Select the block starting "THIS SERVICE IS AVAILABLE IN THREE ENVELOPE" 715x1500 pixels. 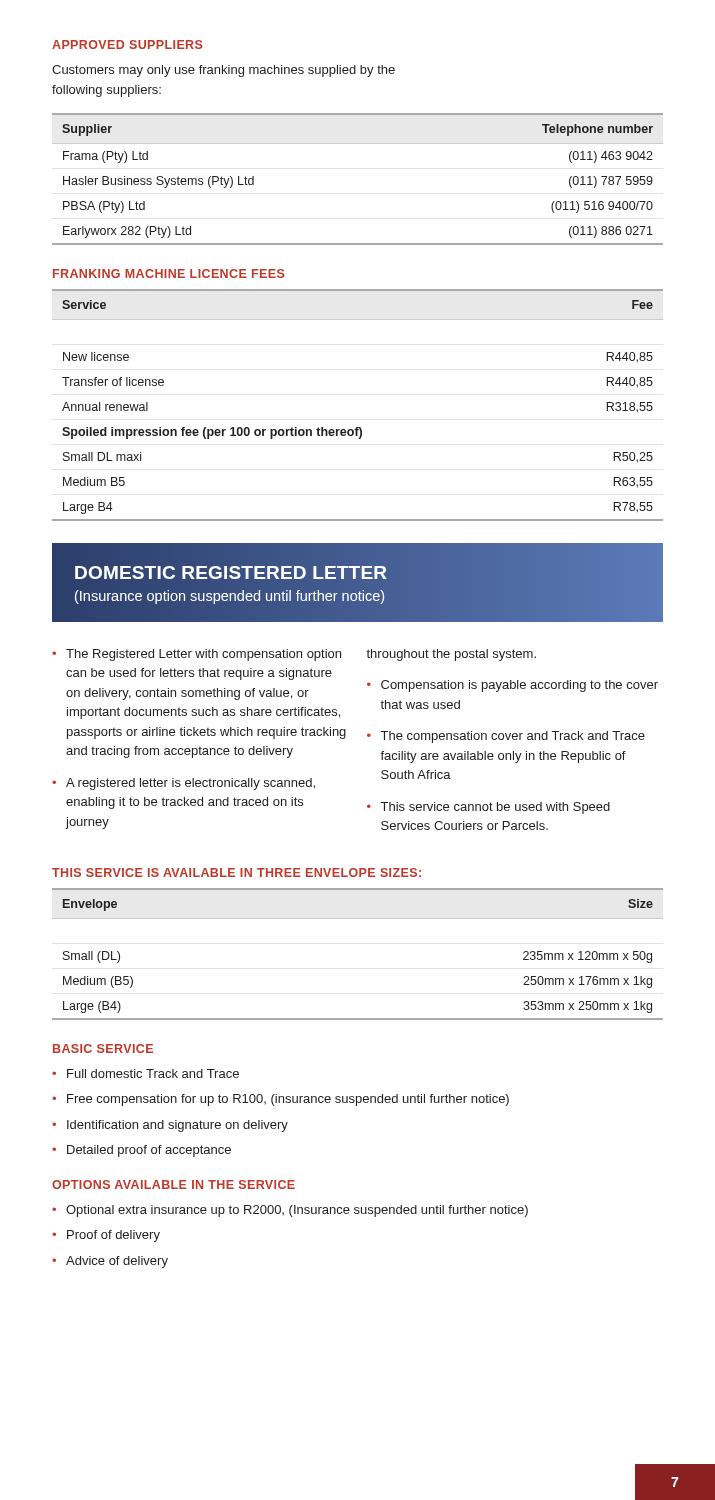tap(237, 873)
